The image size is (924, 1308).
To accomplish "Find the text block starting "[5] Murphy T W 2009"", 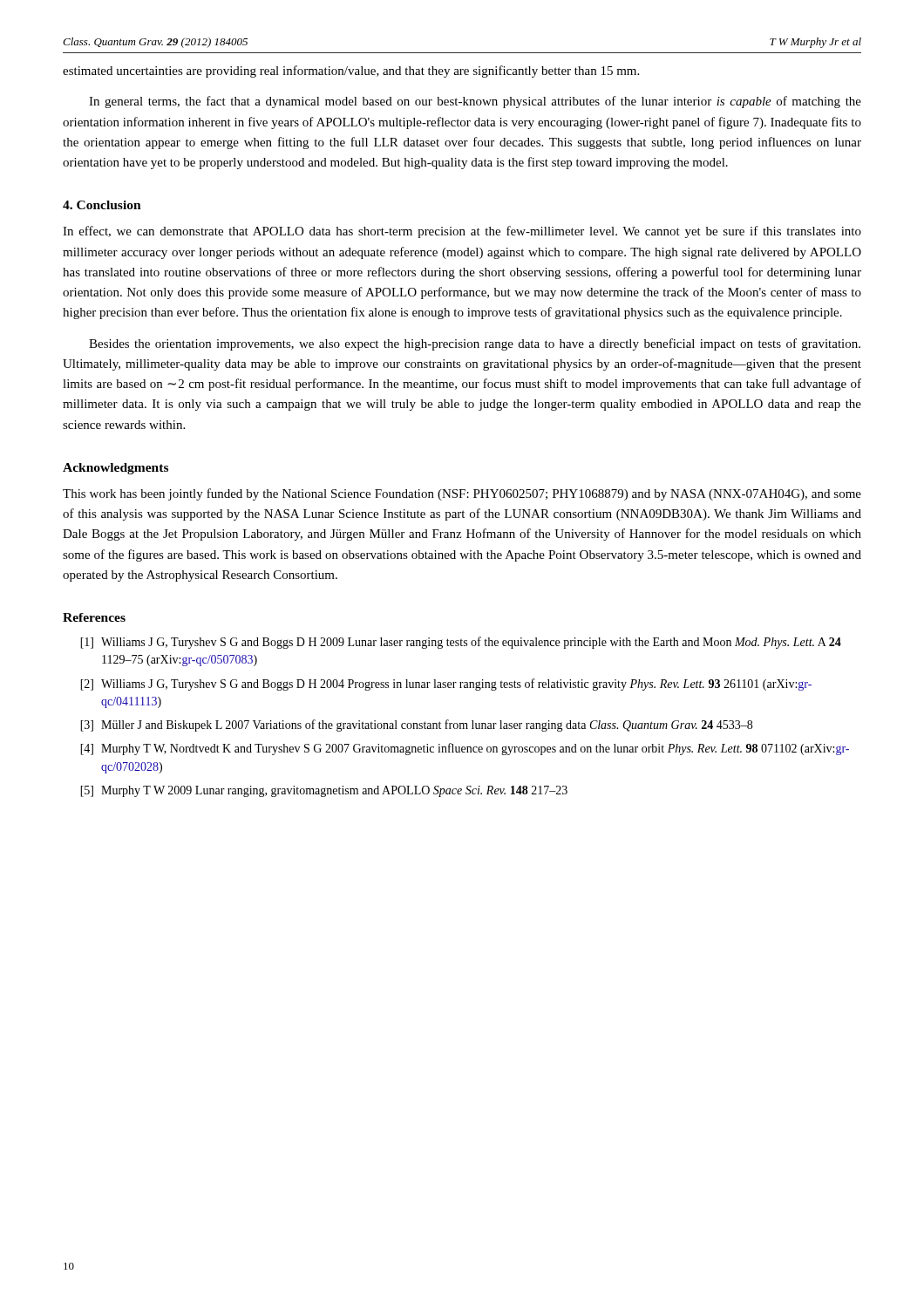I will pyautogui.click(x=462, y=791).
